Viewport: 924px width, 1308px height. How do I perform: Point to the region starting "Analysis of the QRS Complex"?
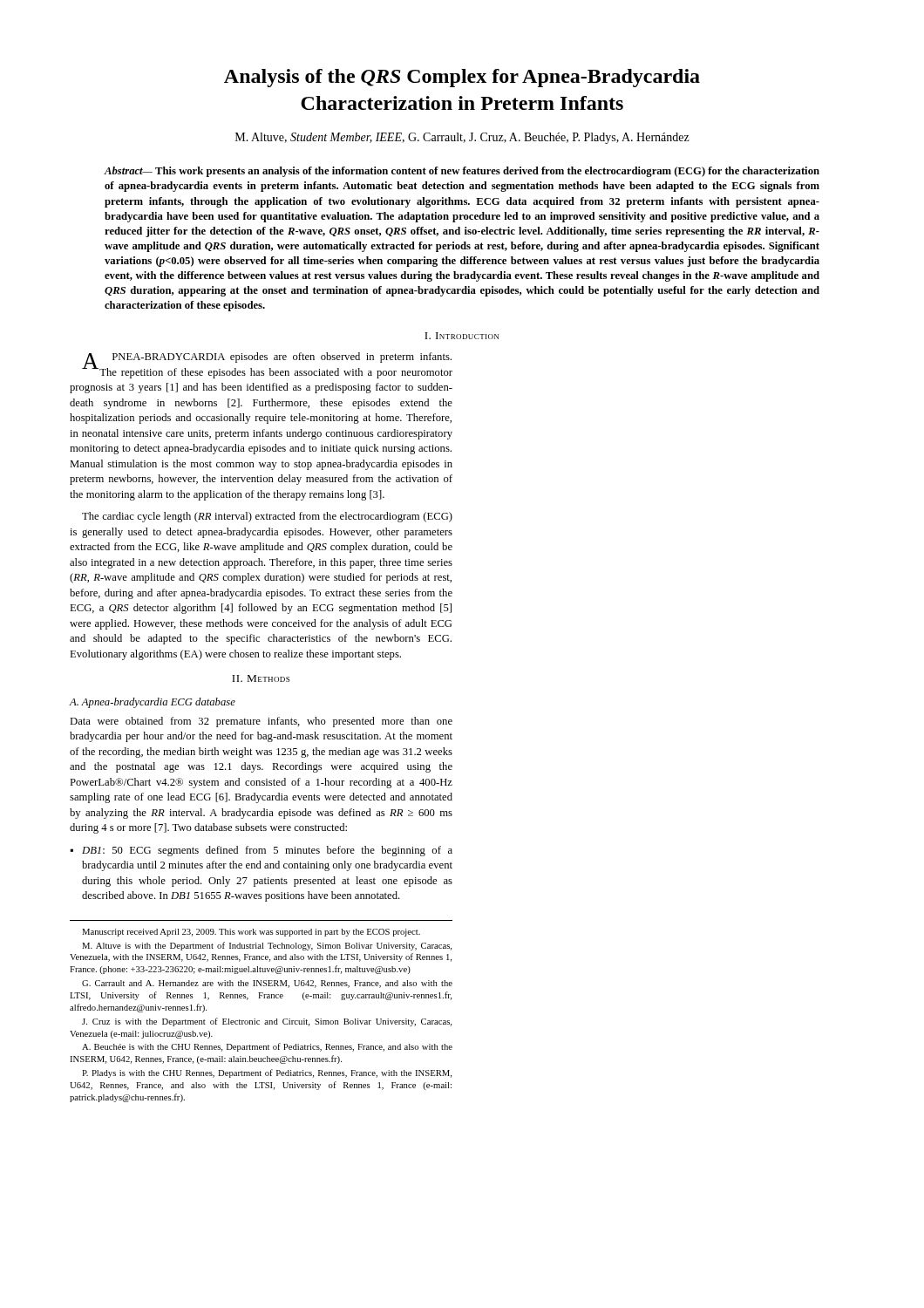[462, 90]
